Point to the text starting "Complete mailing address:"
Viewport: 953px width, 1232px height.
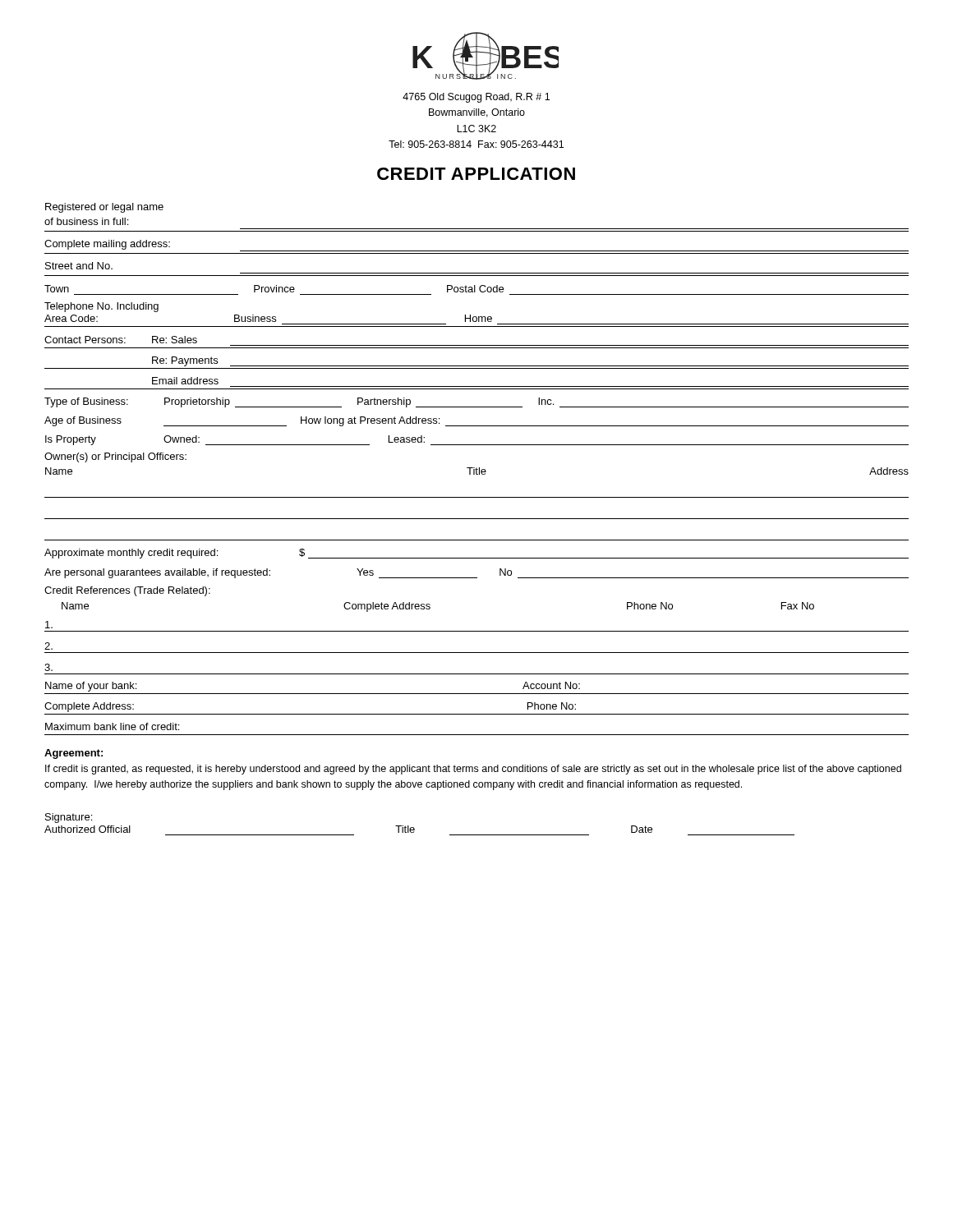tap(476, 244)
